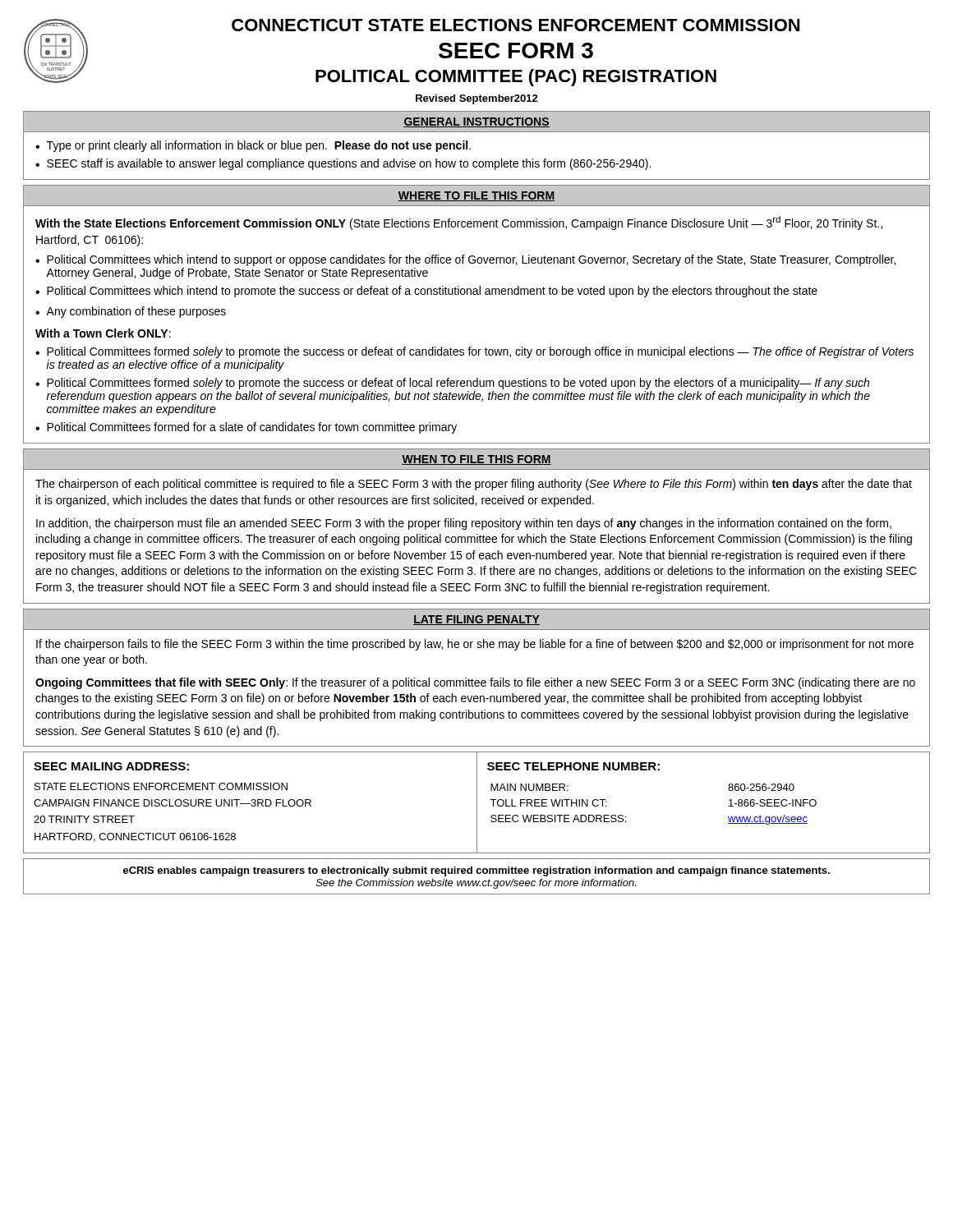Select the region starting "• Type or print clearly all"
Viewport: 953px width, 1232px height.
[253, 147]
